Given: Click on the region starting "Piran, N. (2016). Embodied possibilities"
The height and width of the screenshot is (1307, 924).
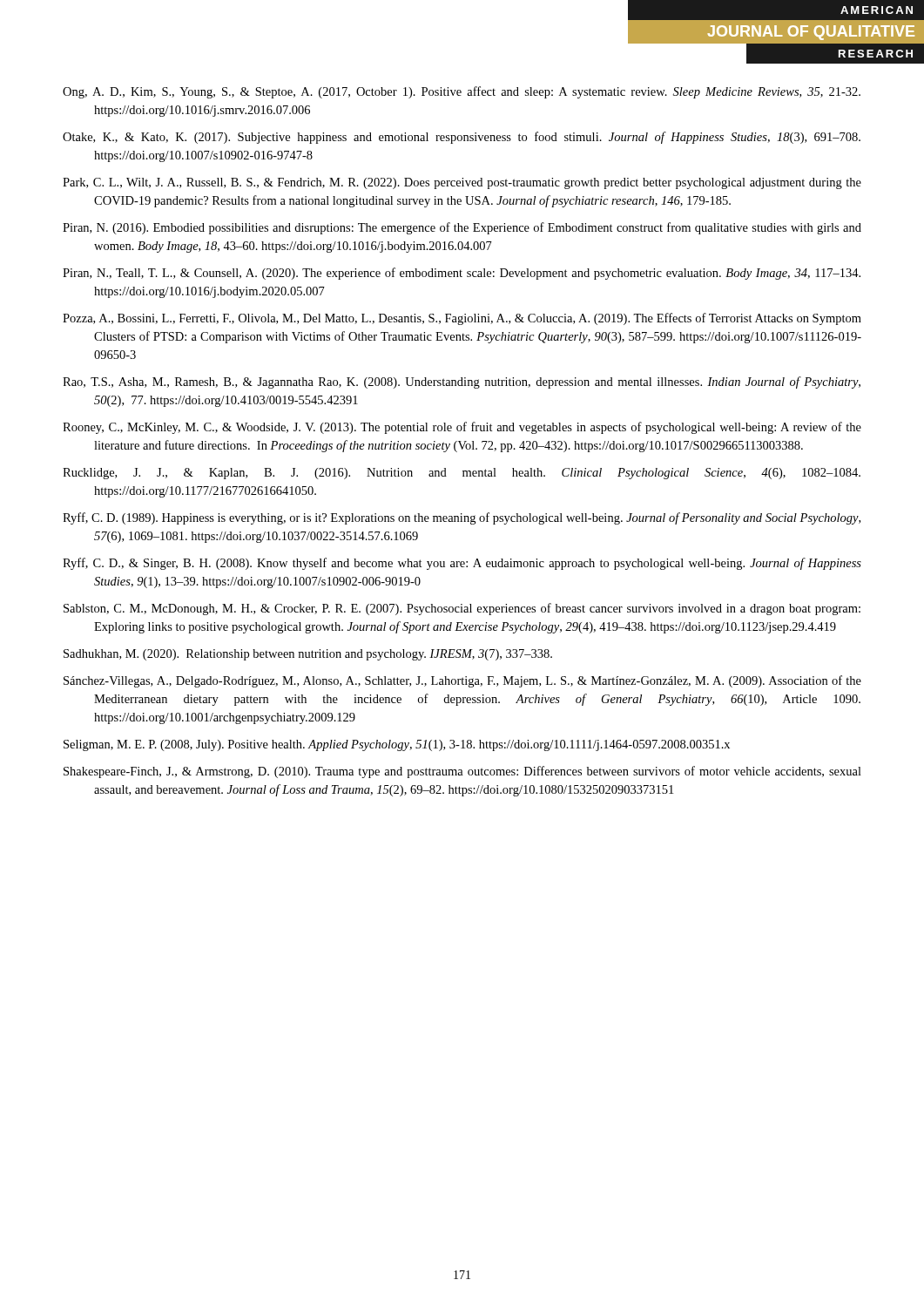Looking at the screenshot, I should (462, 237).
